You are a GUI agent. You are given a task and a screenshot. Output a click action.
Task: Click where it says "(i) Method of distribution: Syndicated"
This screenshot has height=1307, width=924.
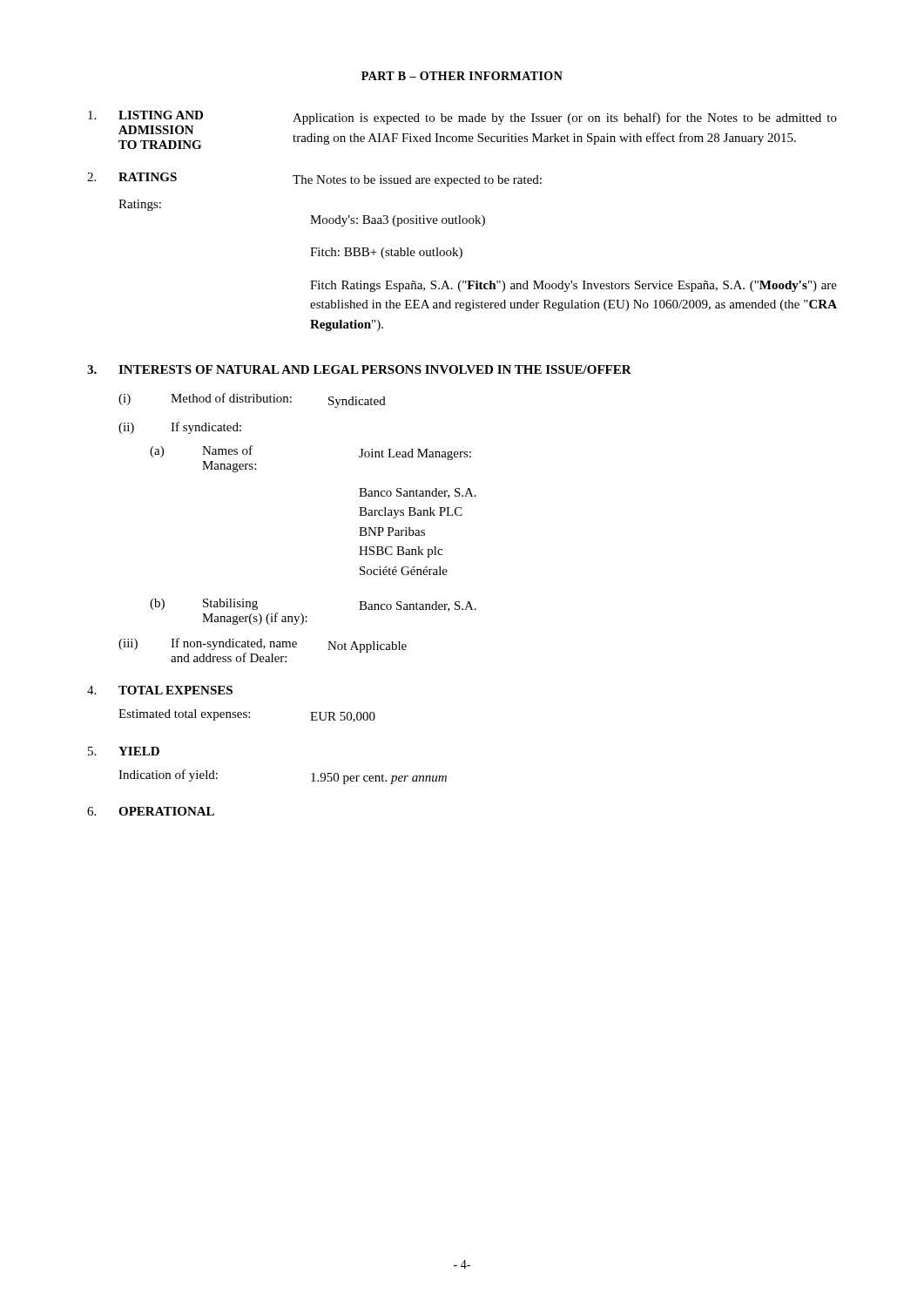(x=252, y=400)
